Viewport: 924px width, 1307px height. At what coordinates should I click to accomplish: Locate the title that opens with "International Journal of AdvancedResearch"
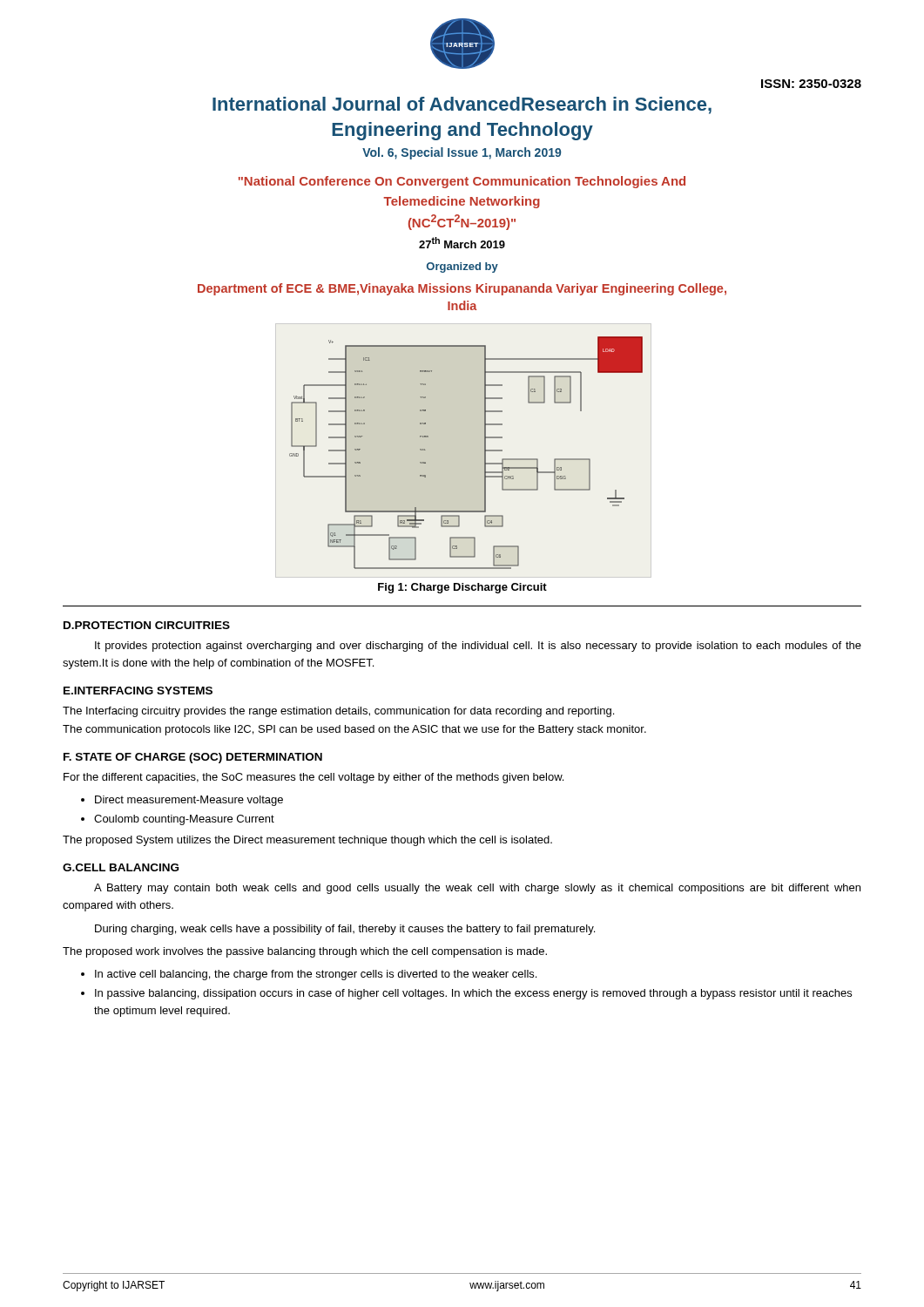click(462, 117)
